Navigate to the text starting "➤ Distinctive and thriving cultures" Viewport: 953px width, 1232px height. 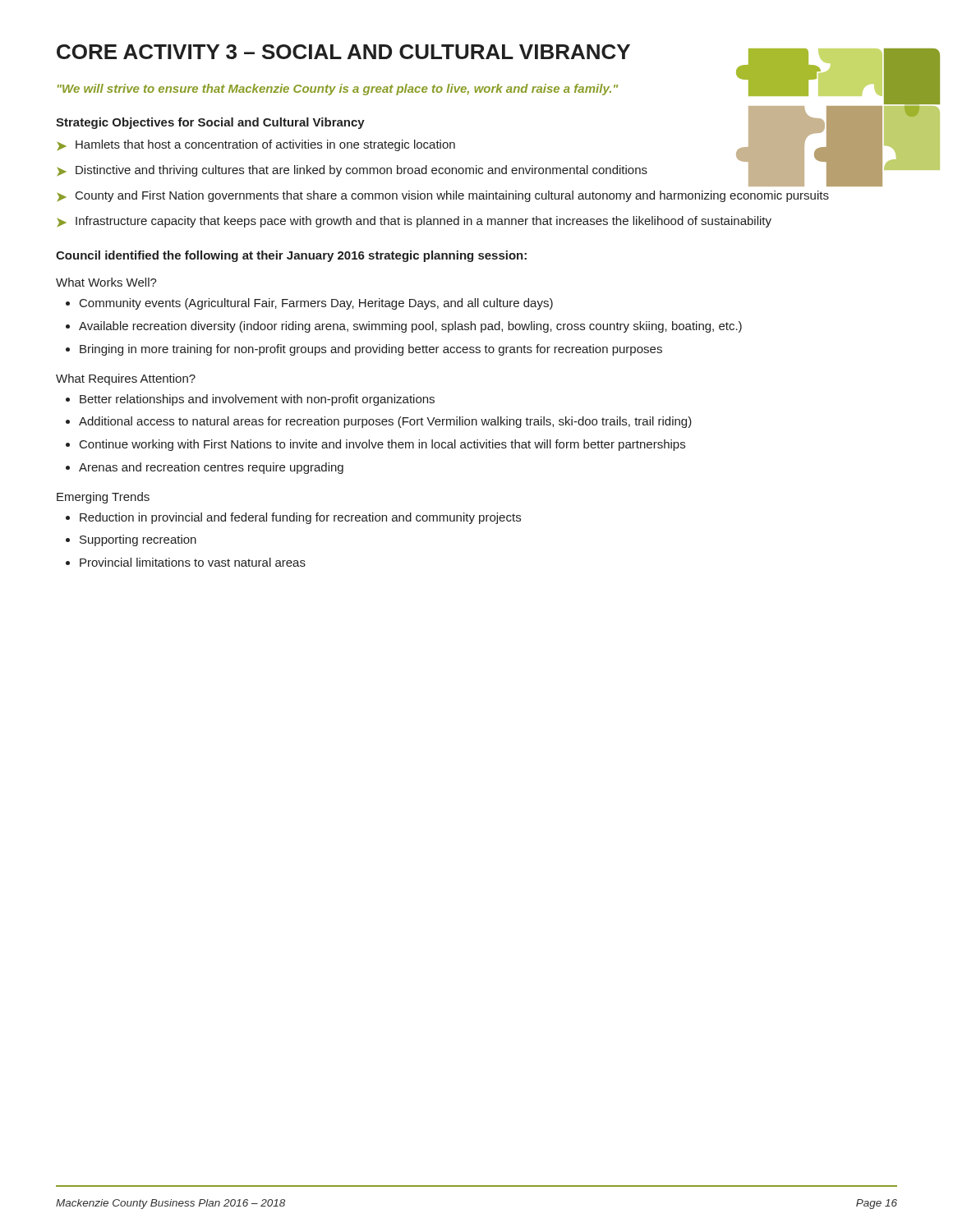click(352, 171)
